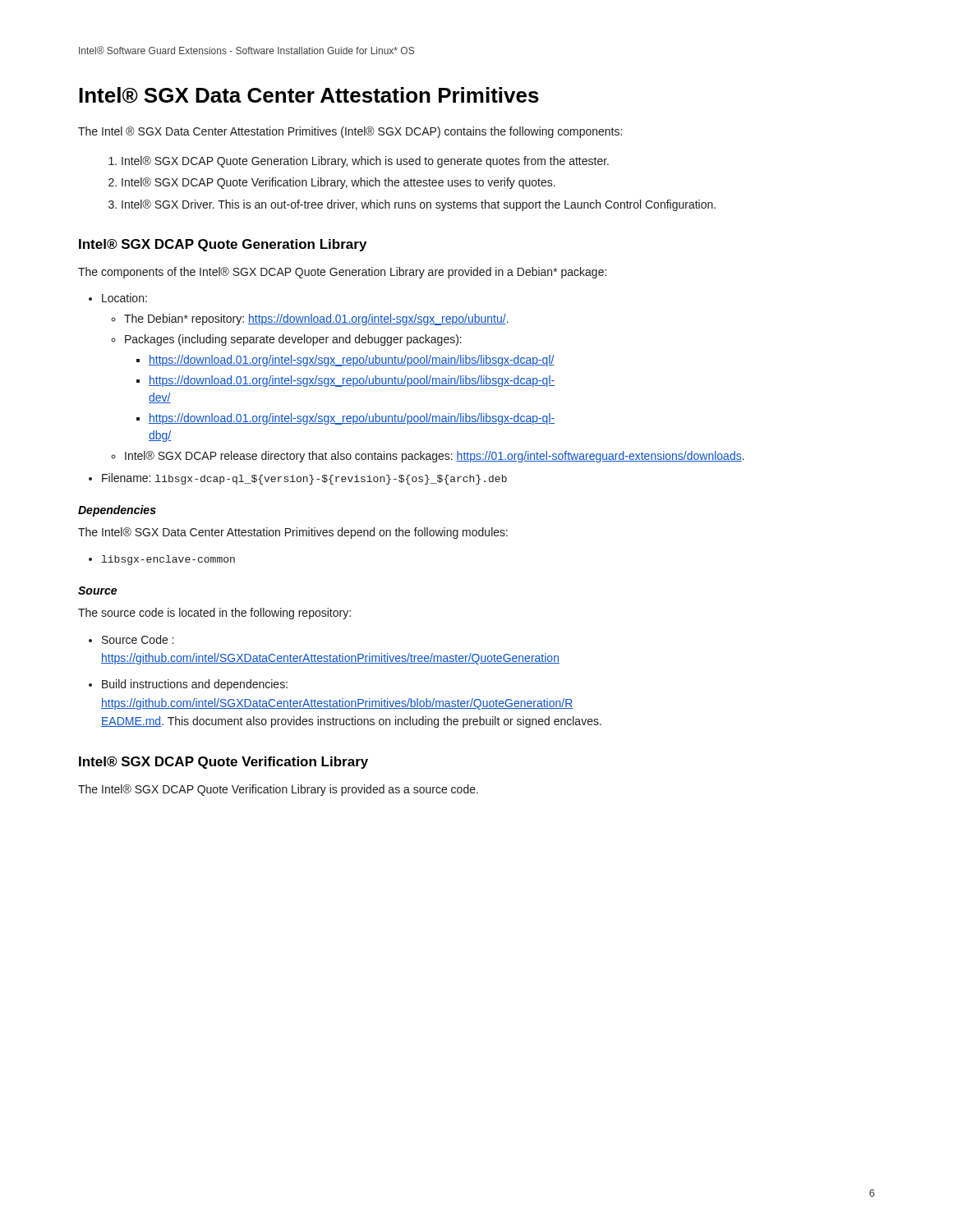Screen dimensions: 1232x953
Task: Select the passage starting "Intel® SGX DCAP release"
Action: [x=434, y=455]
